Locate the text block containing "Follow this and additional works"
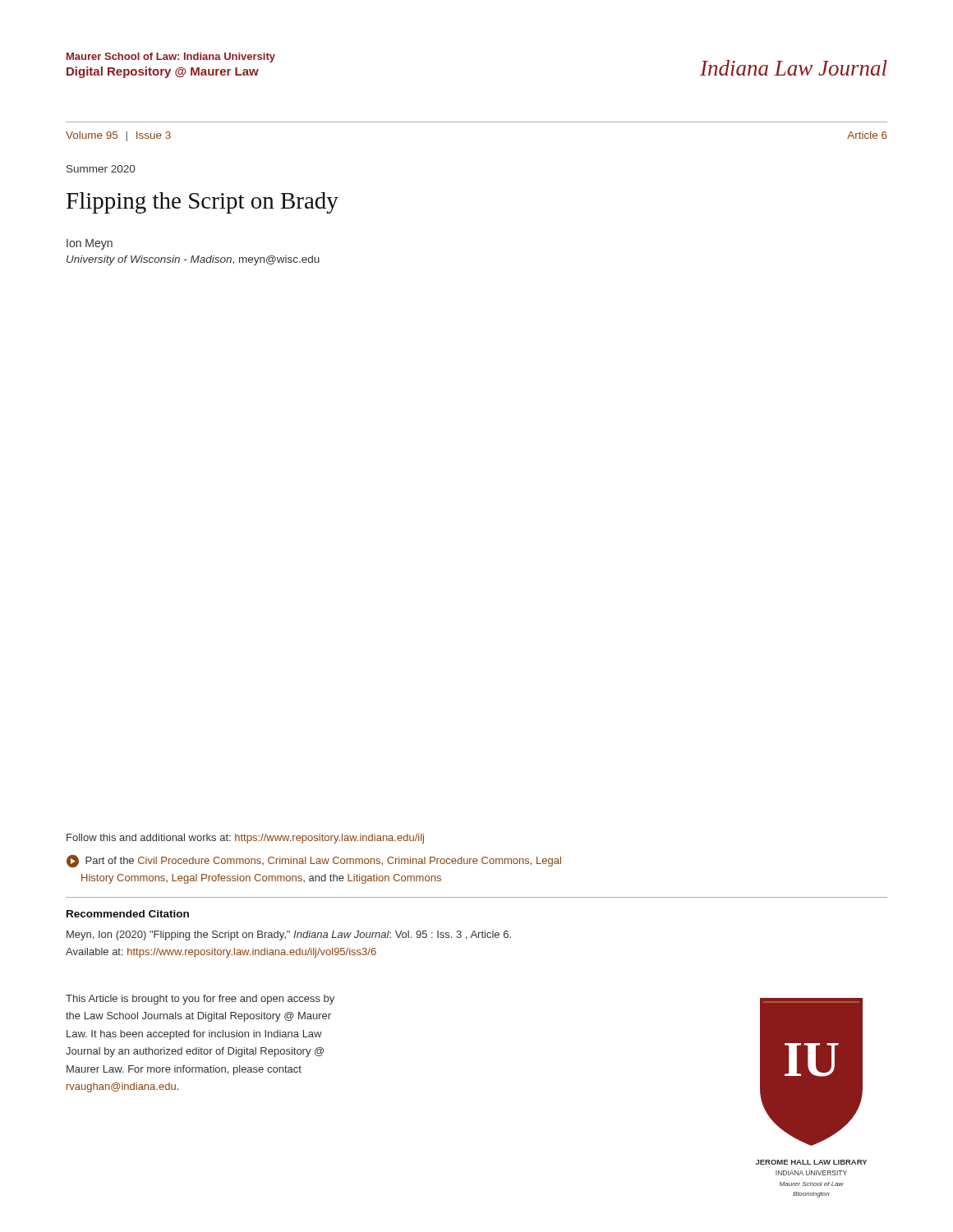This screenshot has height=1232, width=953. pyautogui.click(x=245, y=837)
